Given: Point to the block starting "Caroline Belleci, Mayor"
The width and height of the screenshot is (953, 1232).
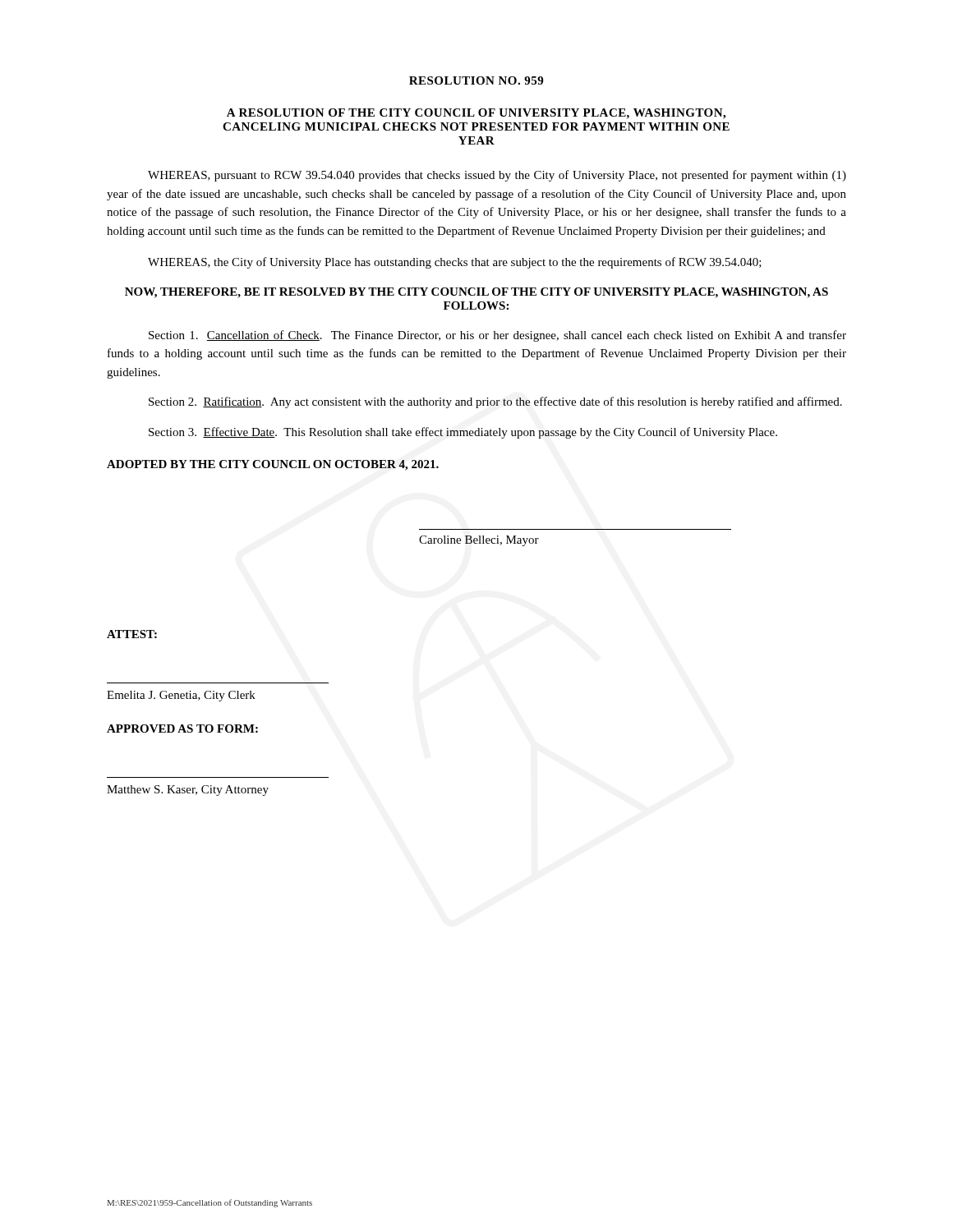Looking at the screenshot, I should coord(575,538).
